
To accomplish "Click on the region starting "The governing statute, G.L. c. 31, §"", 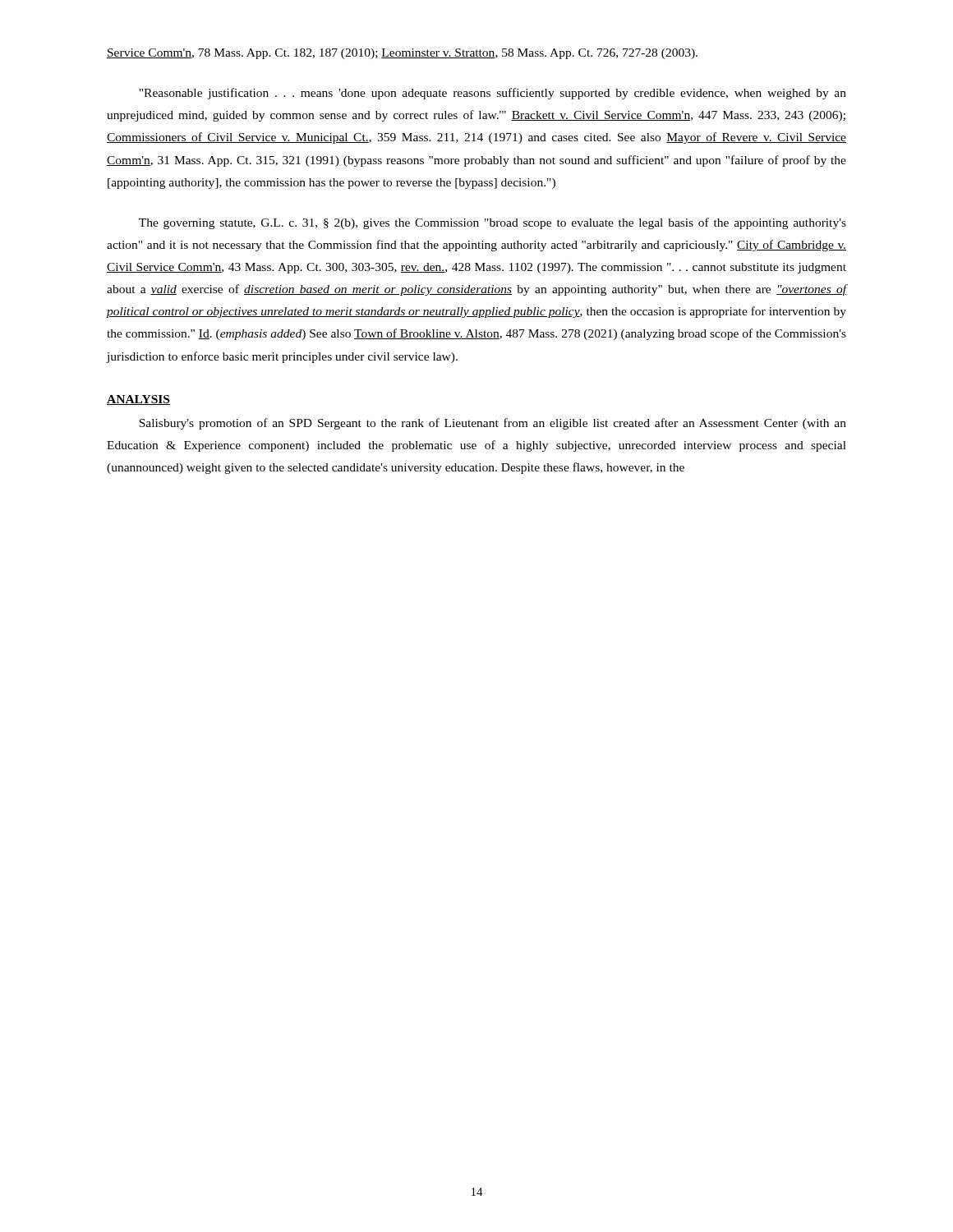I will (476, 289).
